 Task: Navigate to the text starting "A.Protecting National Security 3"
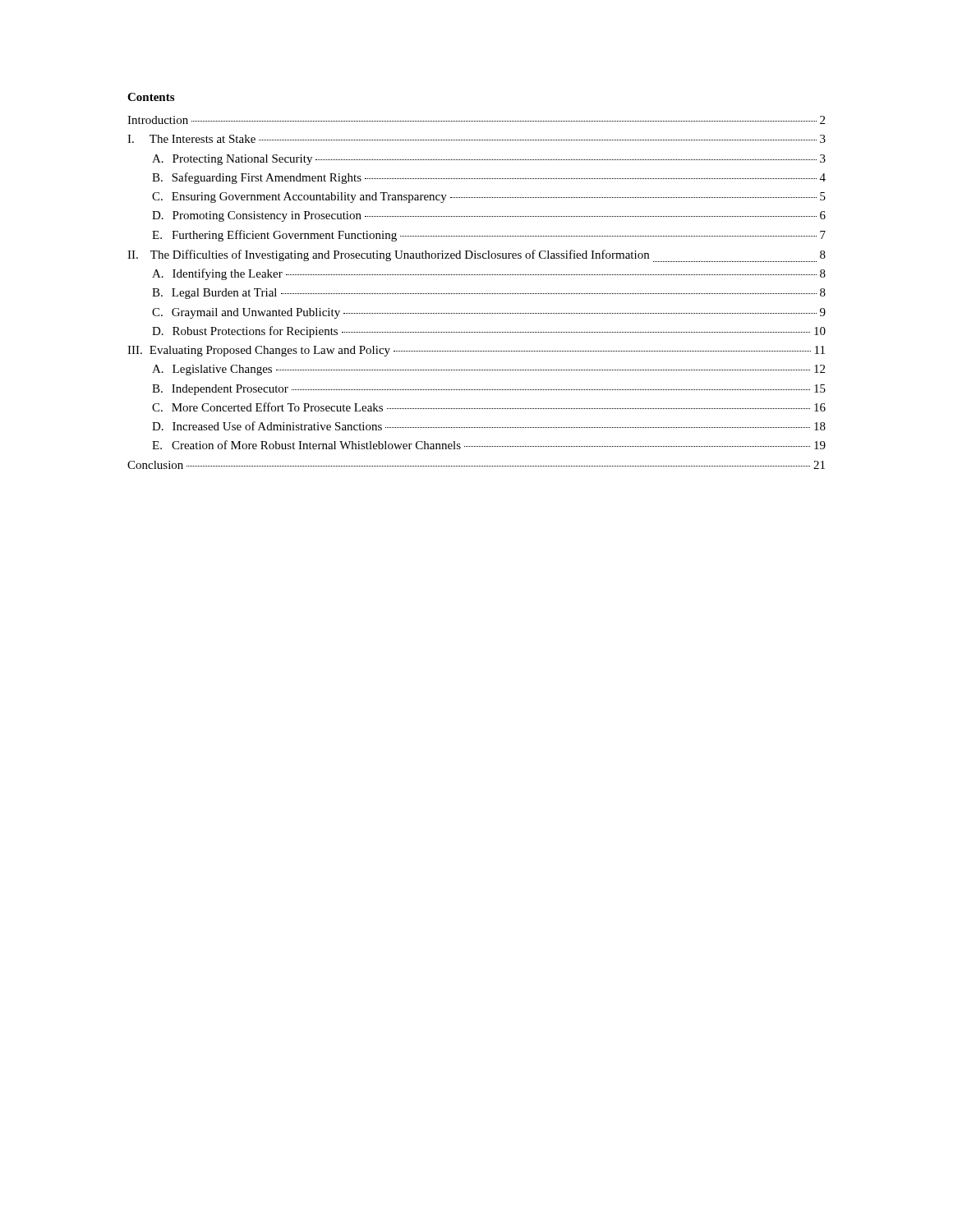[489, 159]
